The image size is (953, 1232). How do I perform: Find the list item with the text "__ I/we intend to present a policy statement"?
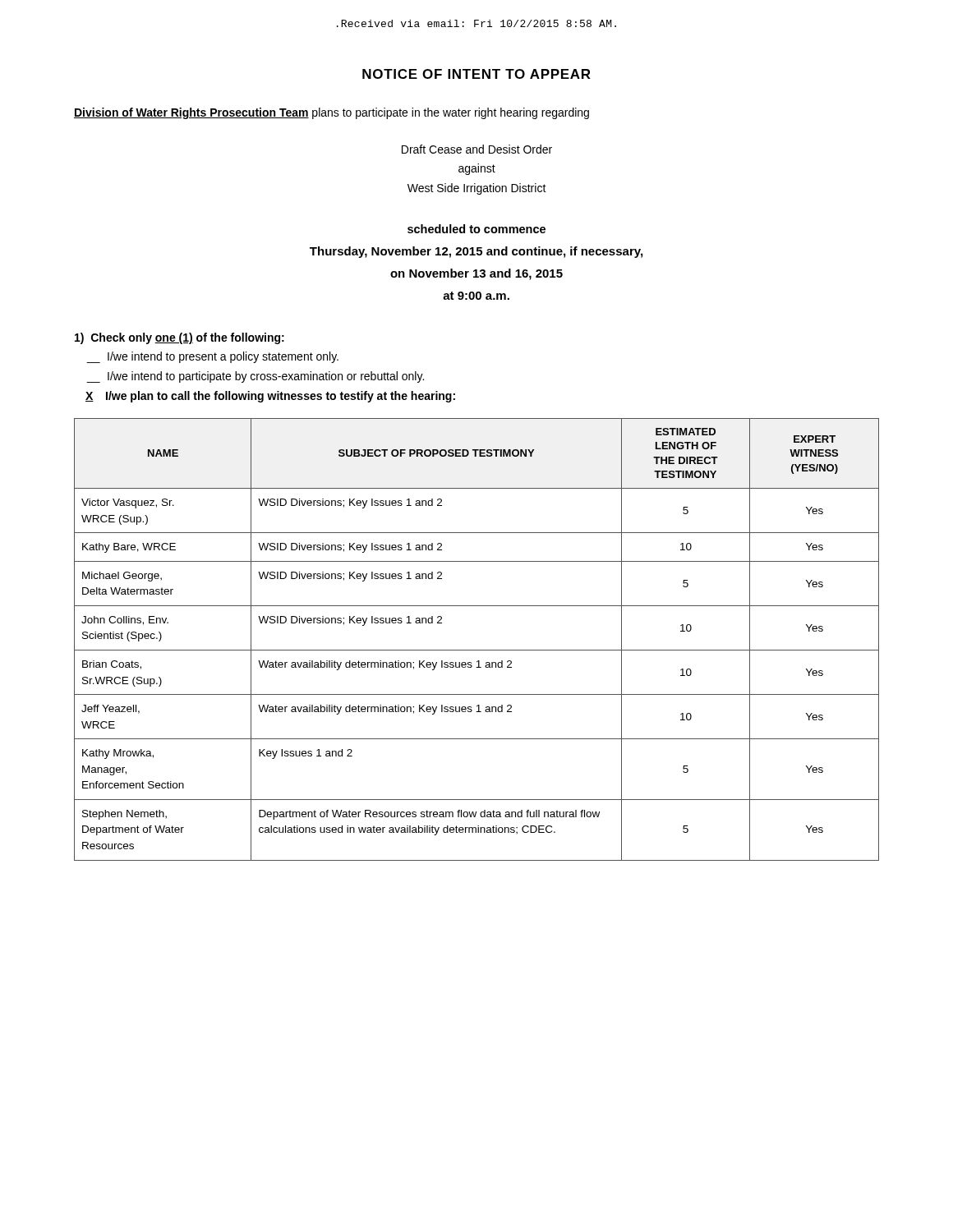click(x=213, y=358)
